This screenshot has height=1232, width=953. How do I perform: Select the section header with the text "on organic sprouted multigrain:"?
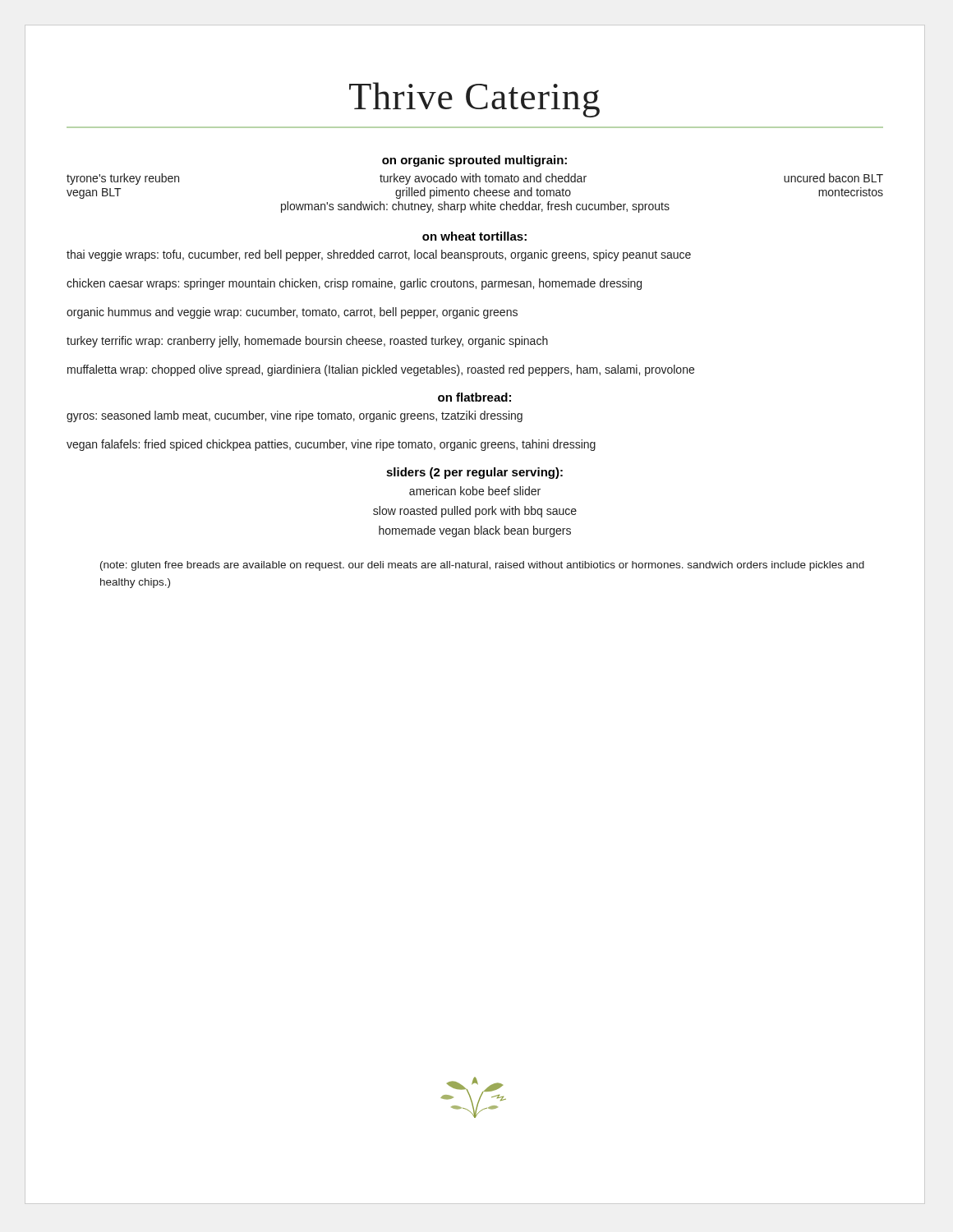coord(475,160)
